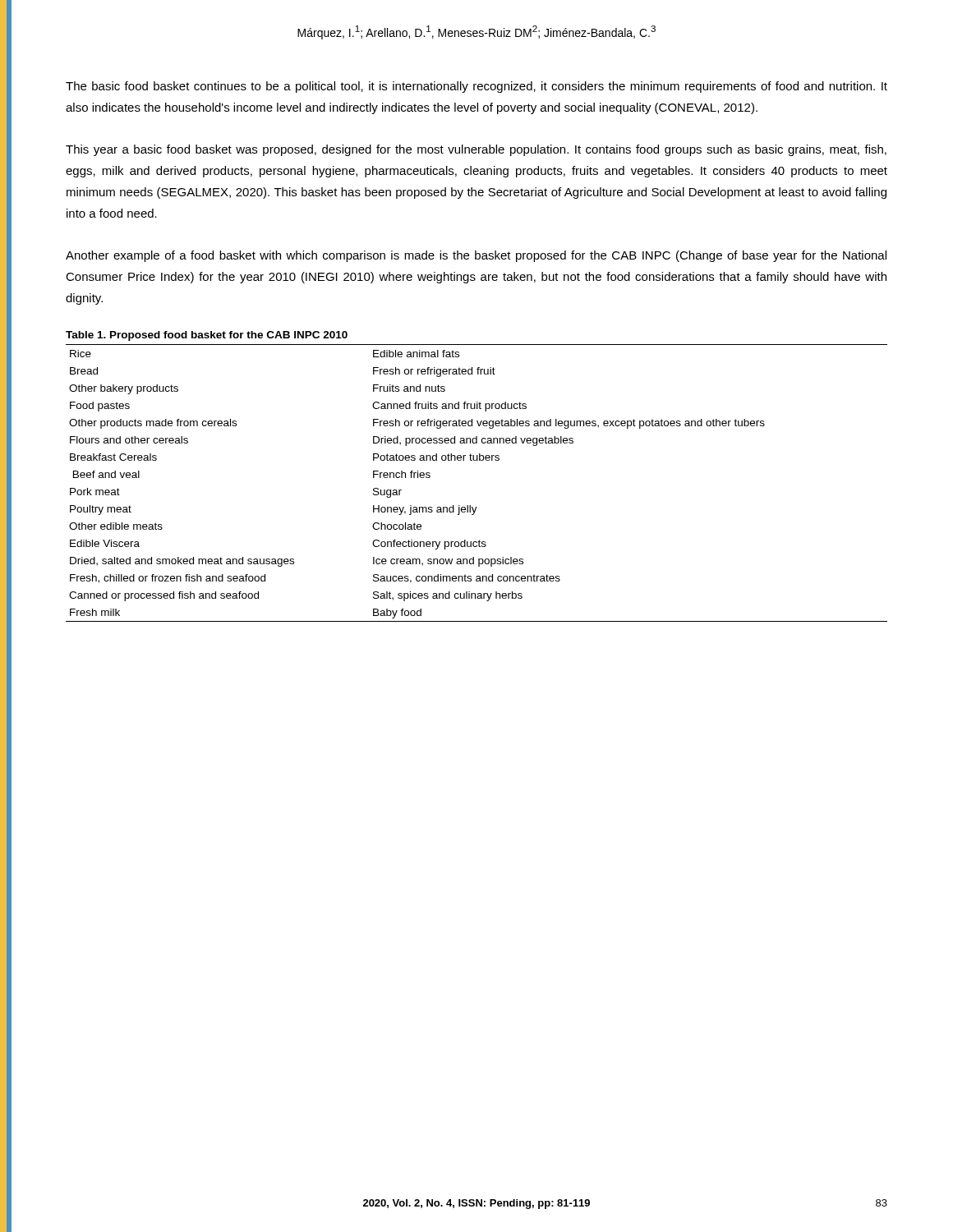
Task: Find the block on this page that starts "Another example of a food"
Action: 476,276
